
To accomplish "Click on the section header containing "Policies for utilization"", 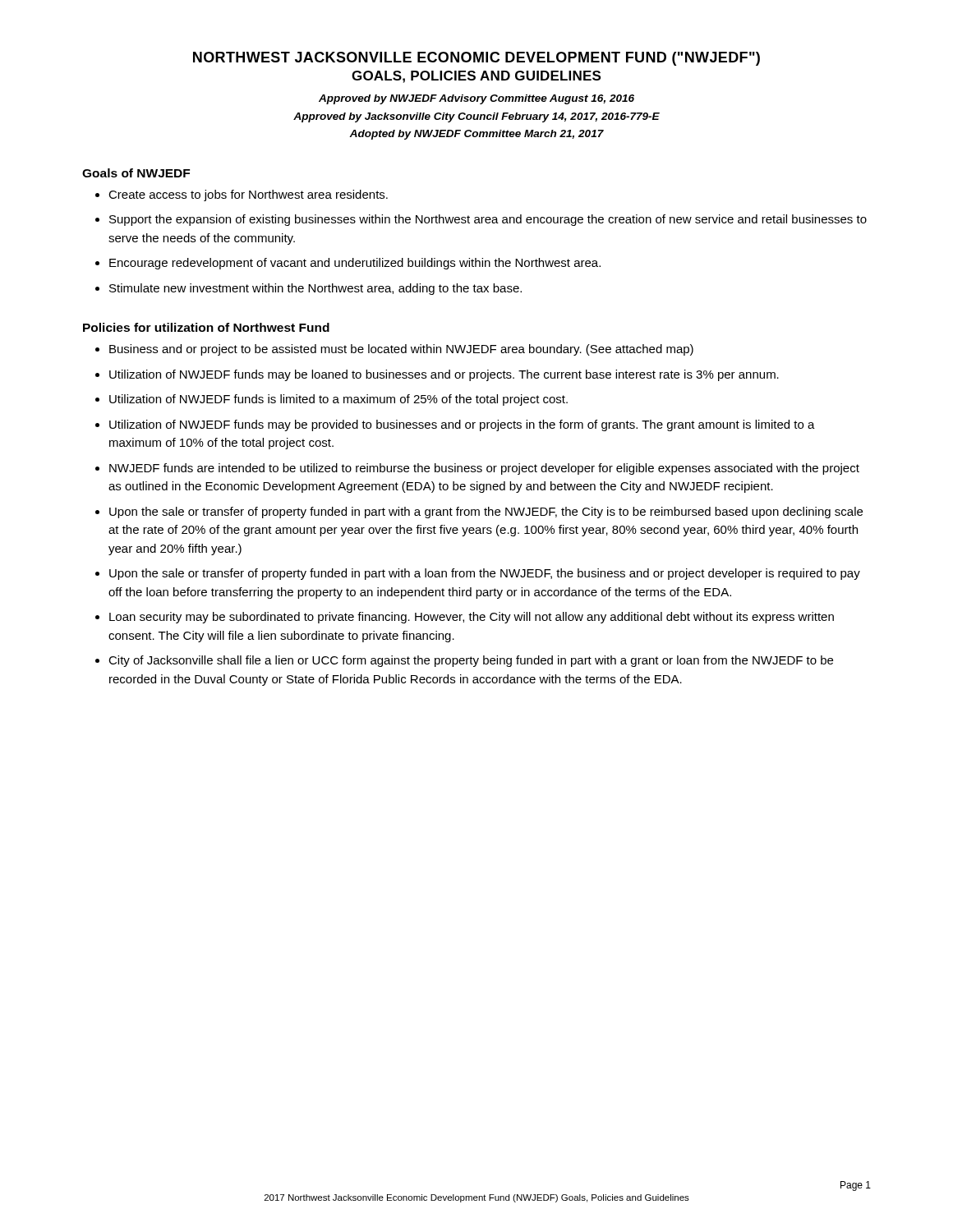I will (206, 328).
